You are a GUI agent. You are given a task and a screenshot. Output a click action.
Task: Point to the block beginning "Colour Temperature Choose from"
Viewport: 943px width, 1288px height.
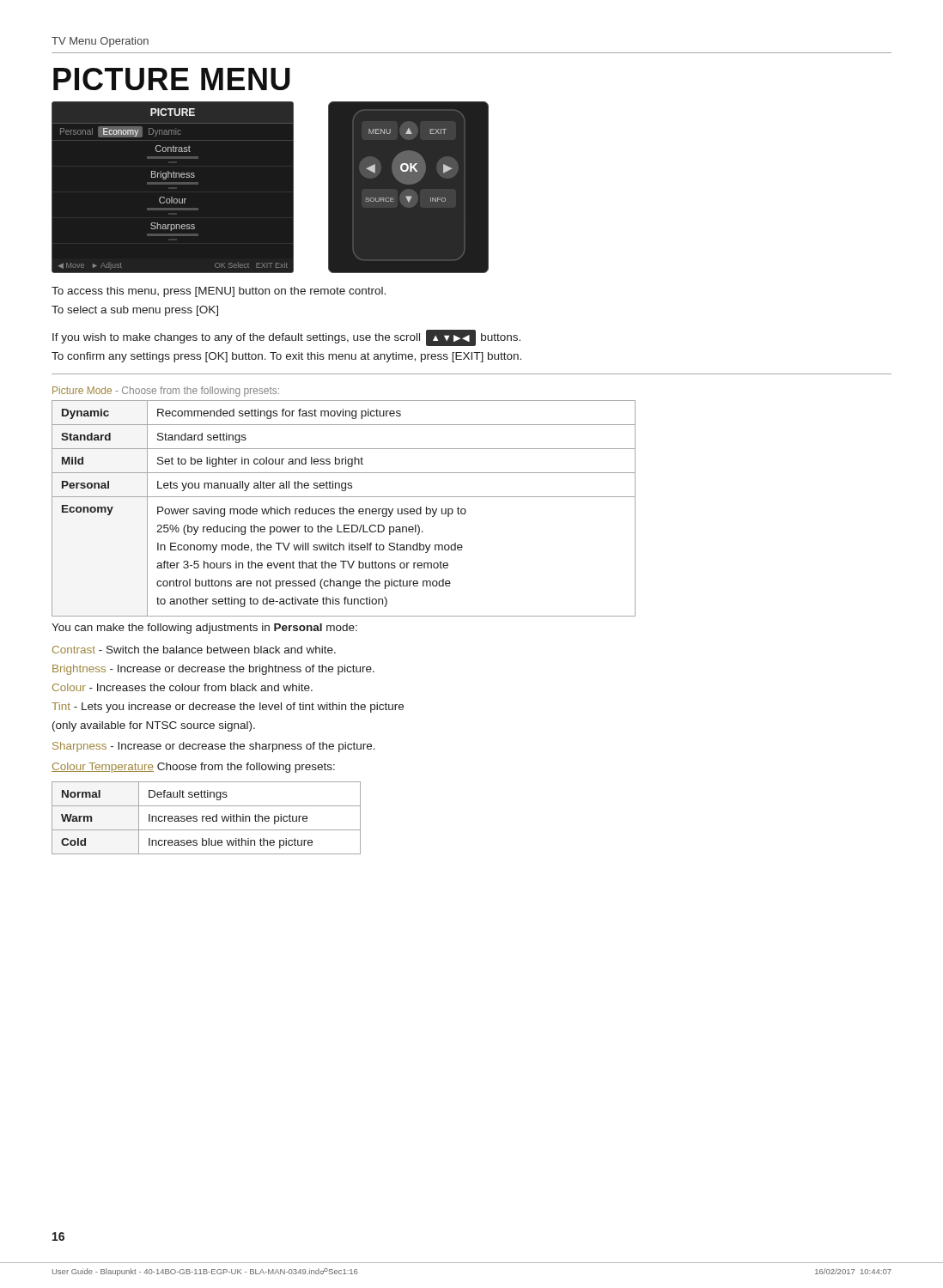pyautogui.click(x=194, y=766)
